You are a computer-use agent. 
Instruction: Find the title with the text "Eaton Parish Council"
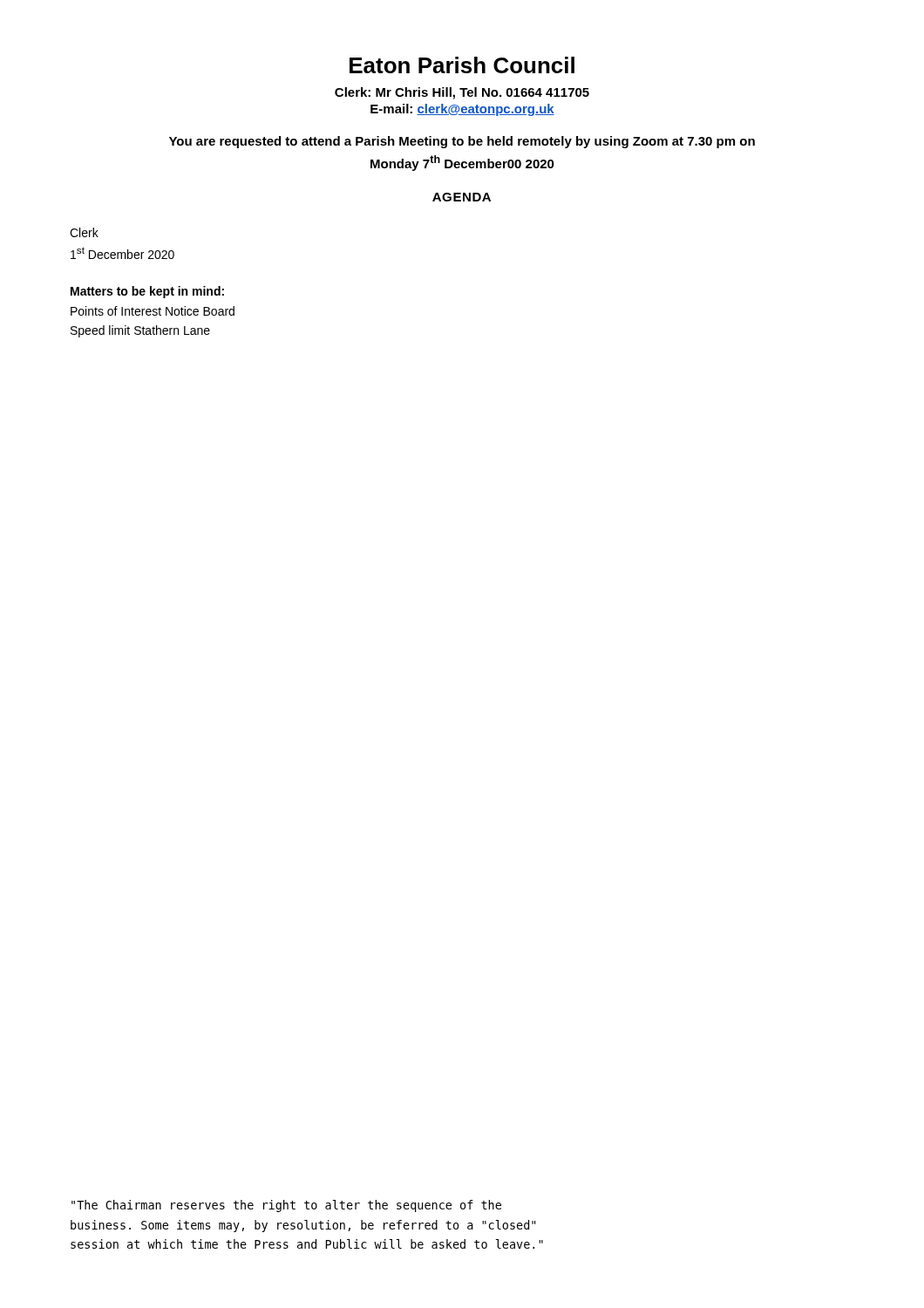(x=462, y=66)
